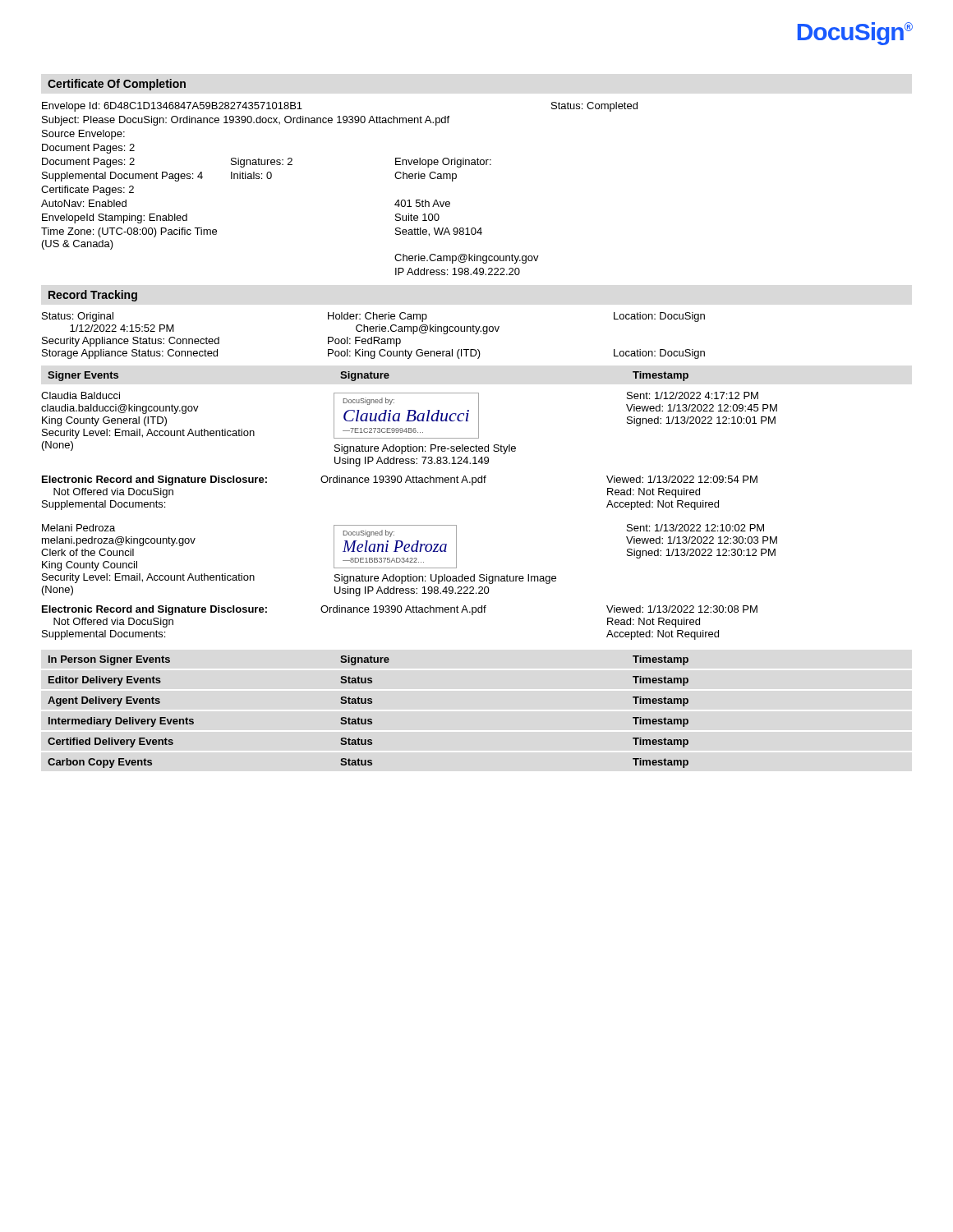Viewport: 953px width, 1232px height.
Task: Where does it say "Certificate Of Completion"?
Action: tap(117, 84)
